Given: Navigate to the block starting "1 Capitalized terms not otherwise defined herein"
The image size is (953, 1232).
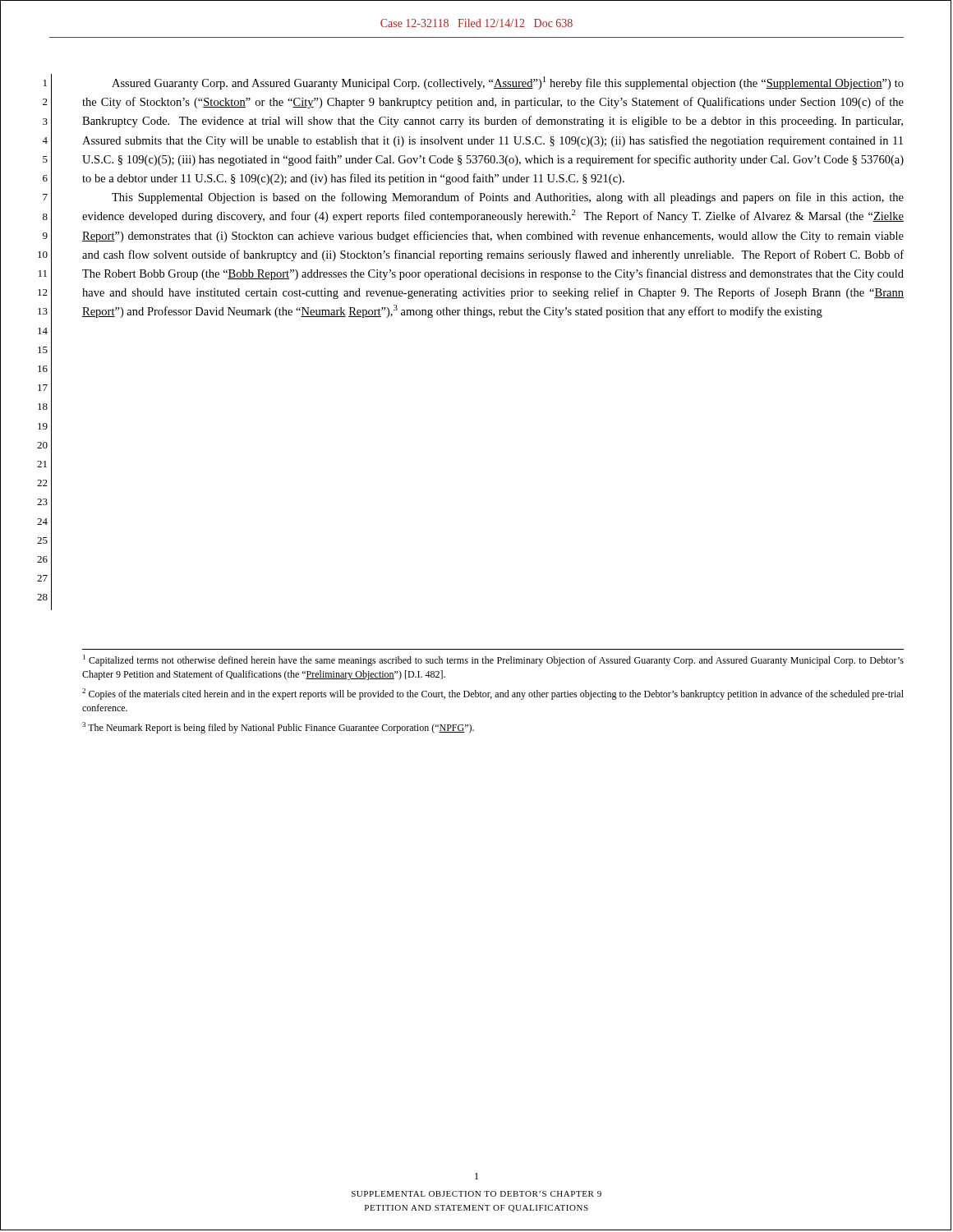Looking at the screenshot, I should 493,694.
